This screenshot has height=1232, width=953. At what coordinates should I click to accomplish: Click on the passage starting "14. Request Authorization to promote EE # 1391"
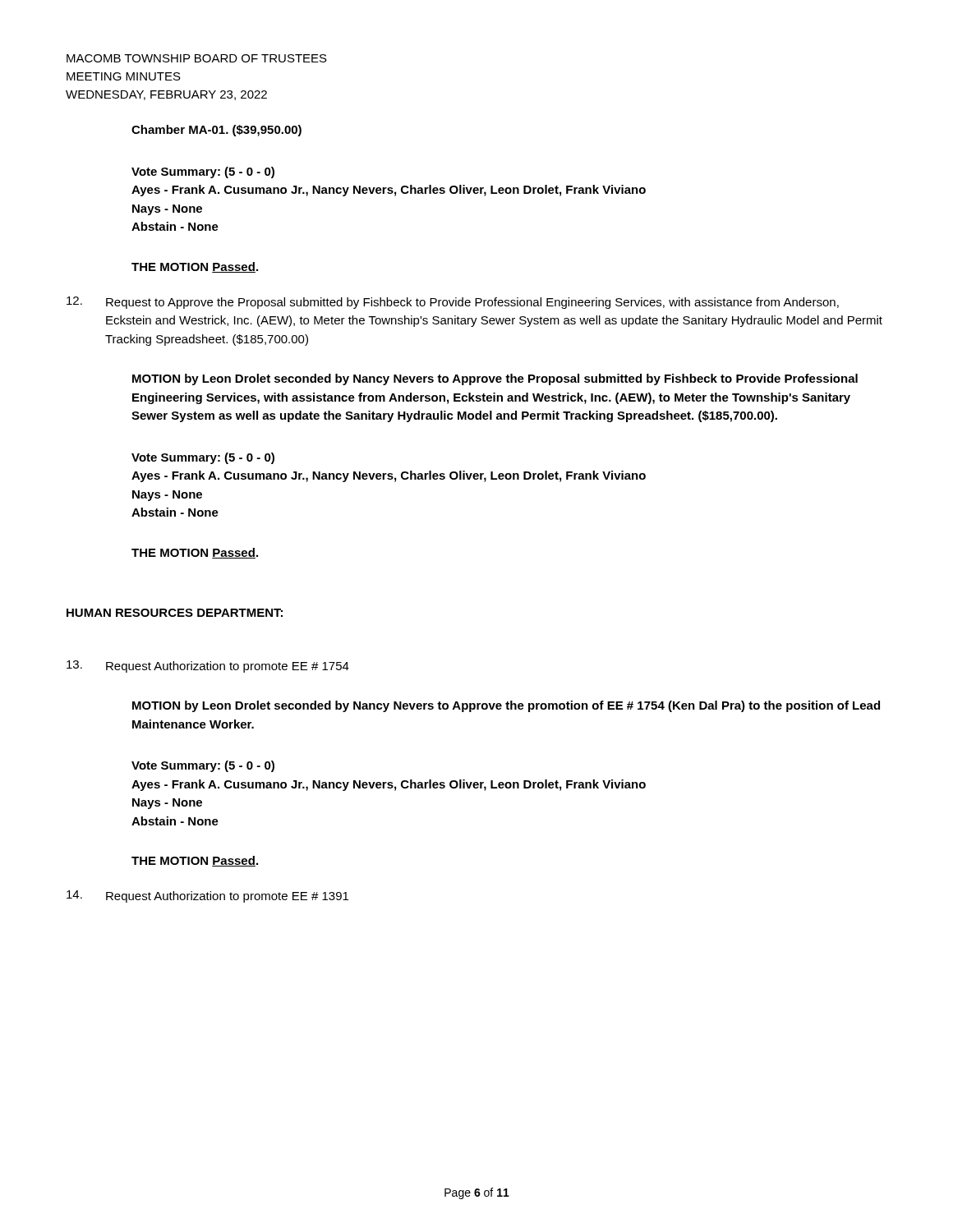point(207,896)
